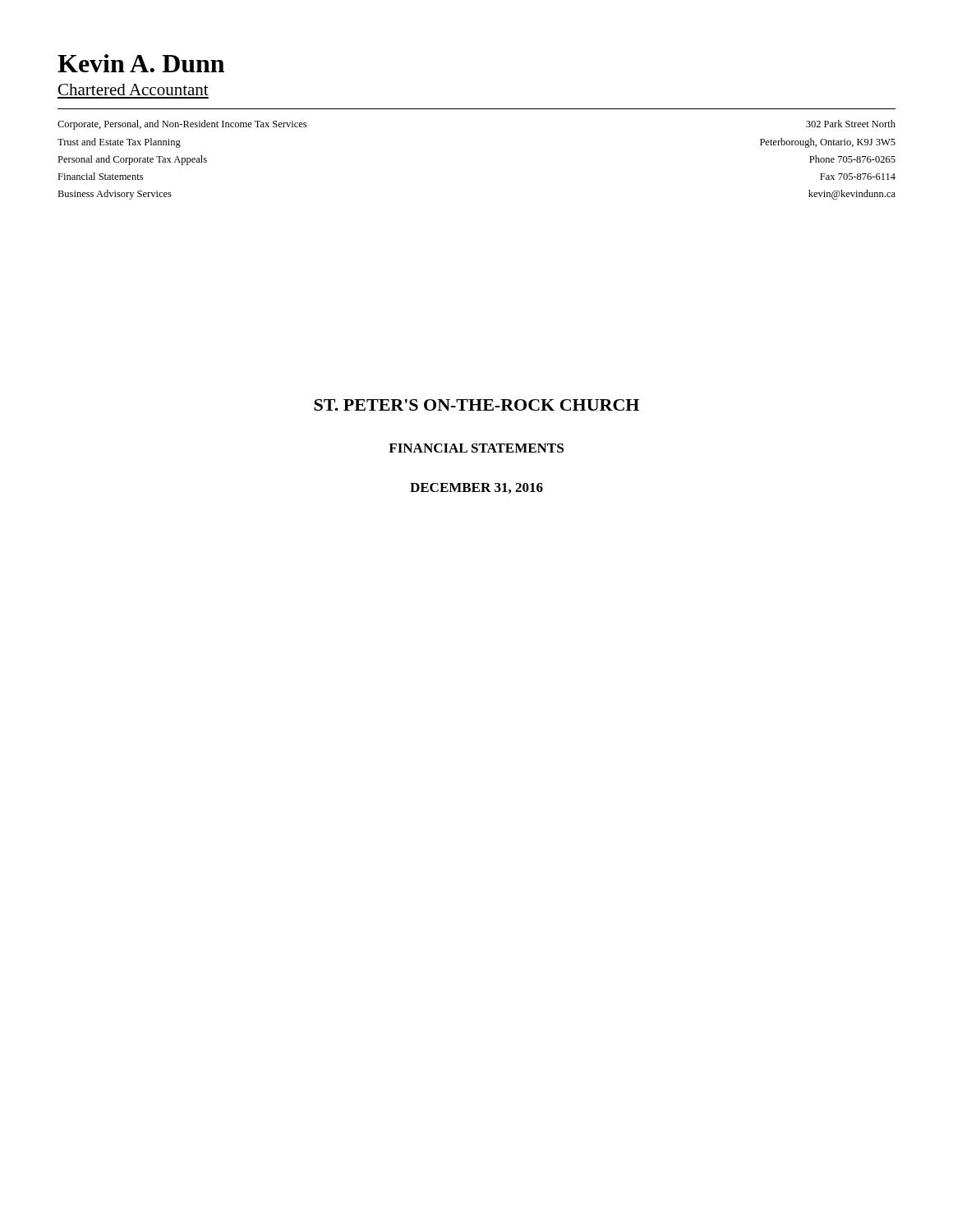Image resolution: width=953 pixels, height=1232 pixels.
Task: Locate the section header containing "DECEMBER 31, 2016"
Action: point(476,487)
